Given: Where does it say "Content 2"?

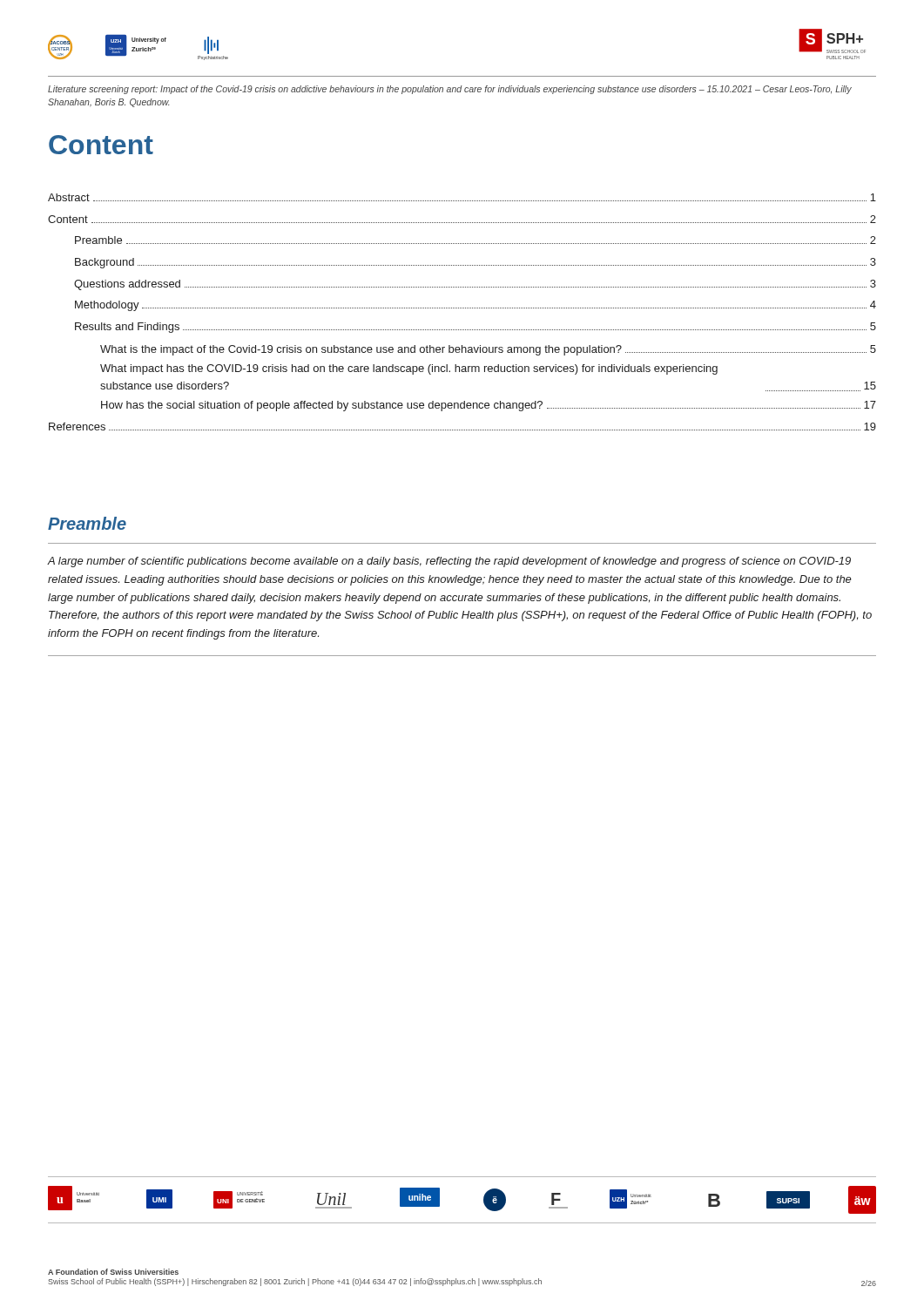Looking at the screenshot, I should pos(462,220).
